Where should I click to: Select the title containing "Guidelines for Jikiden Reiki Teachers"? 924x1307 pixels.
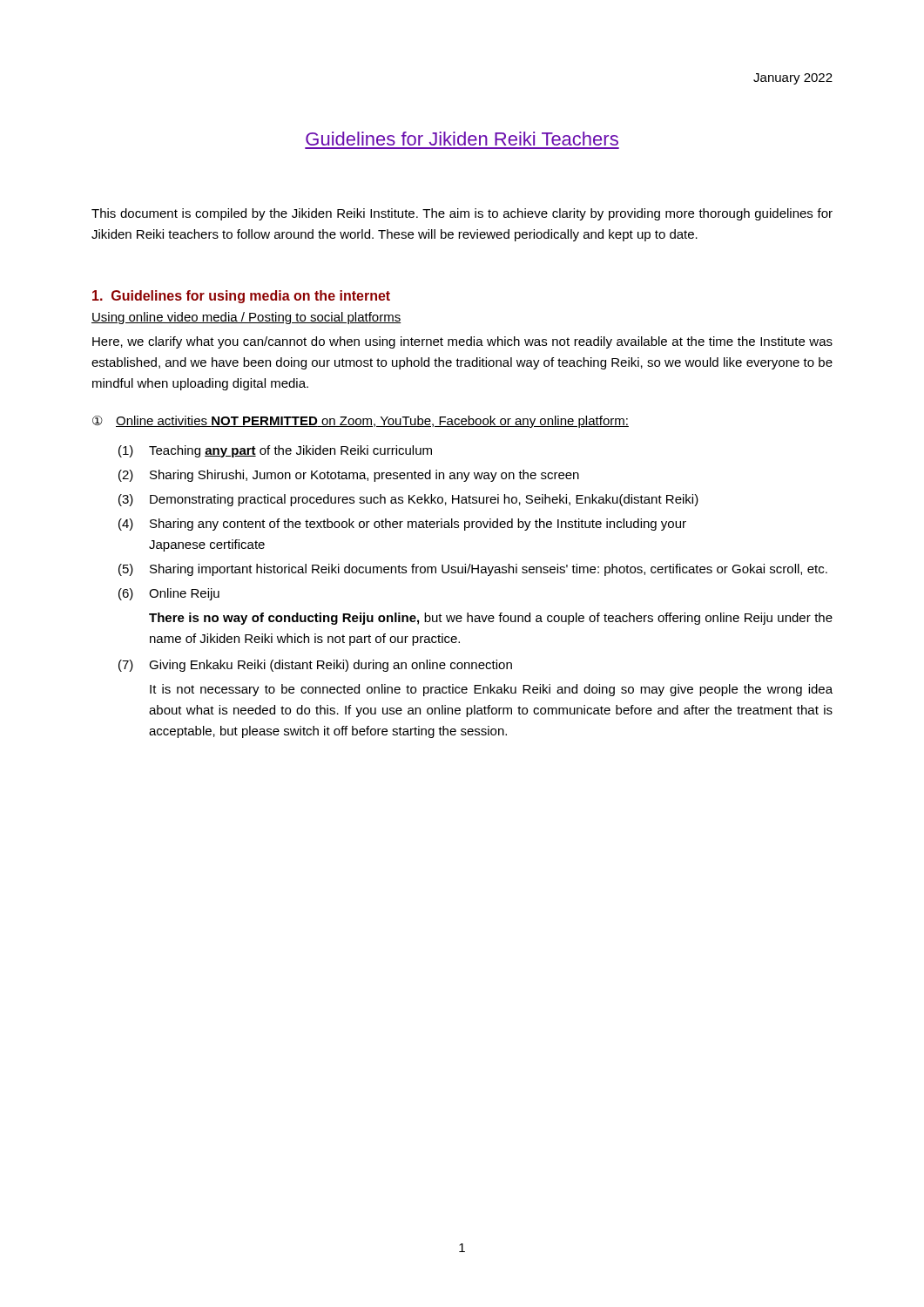pyautogui.click(x=462, y=139)
